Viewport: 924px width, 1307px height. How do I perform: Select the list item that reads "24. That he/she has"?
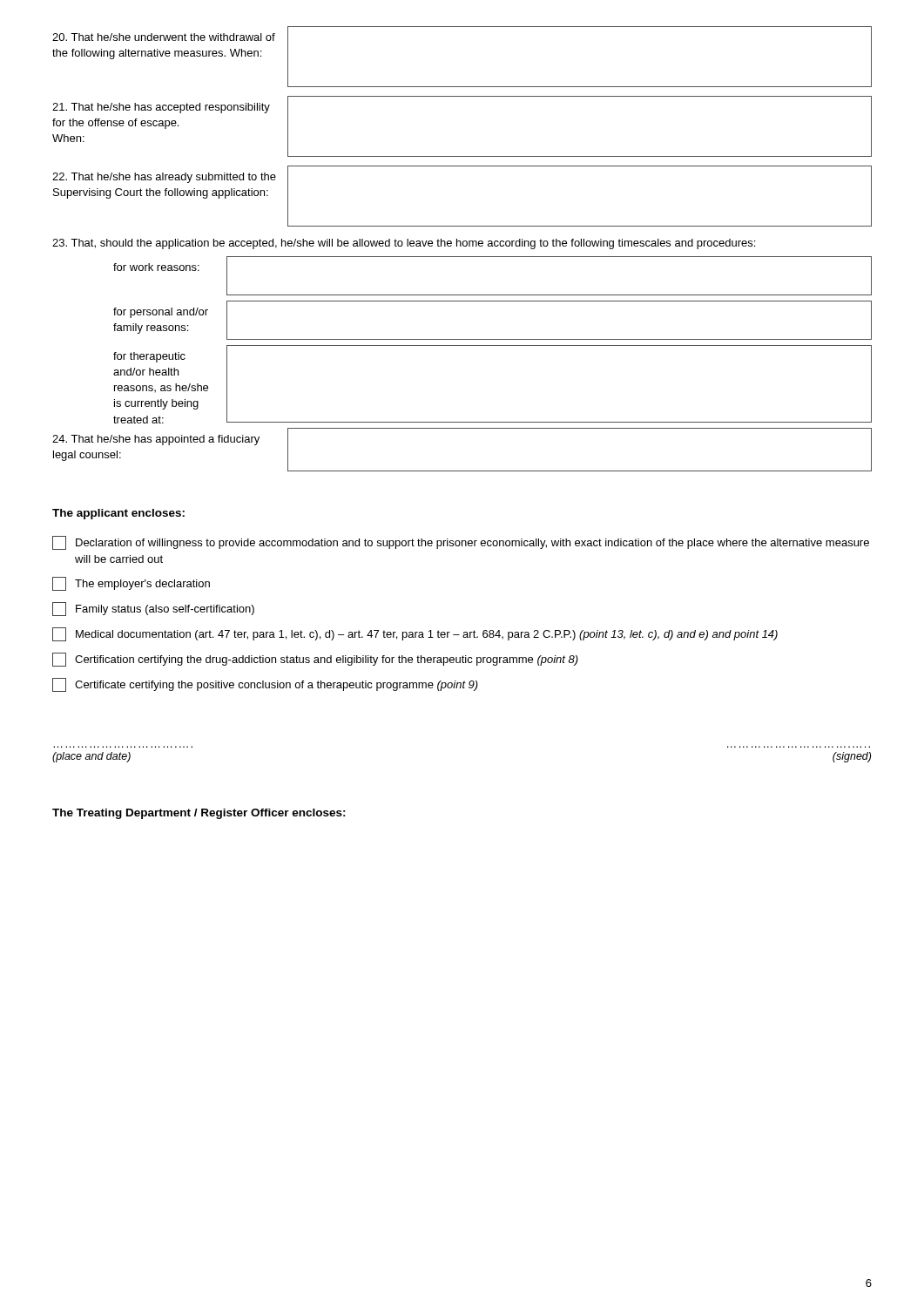pos(462,449)
